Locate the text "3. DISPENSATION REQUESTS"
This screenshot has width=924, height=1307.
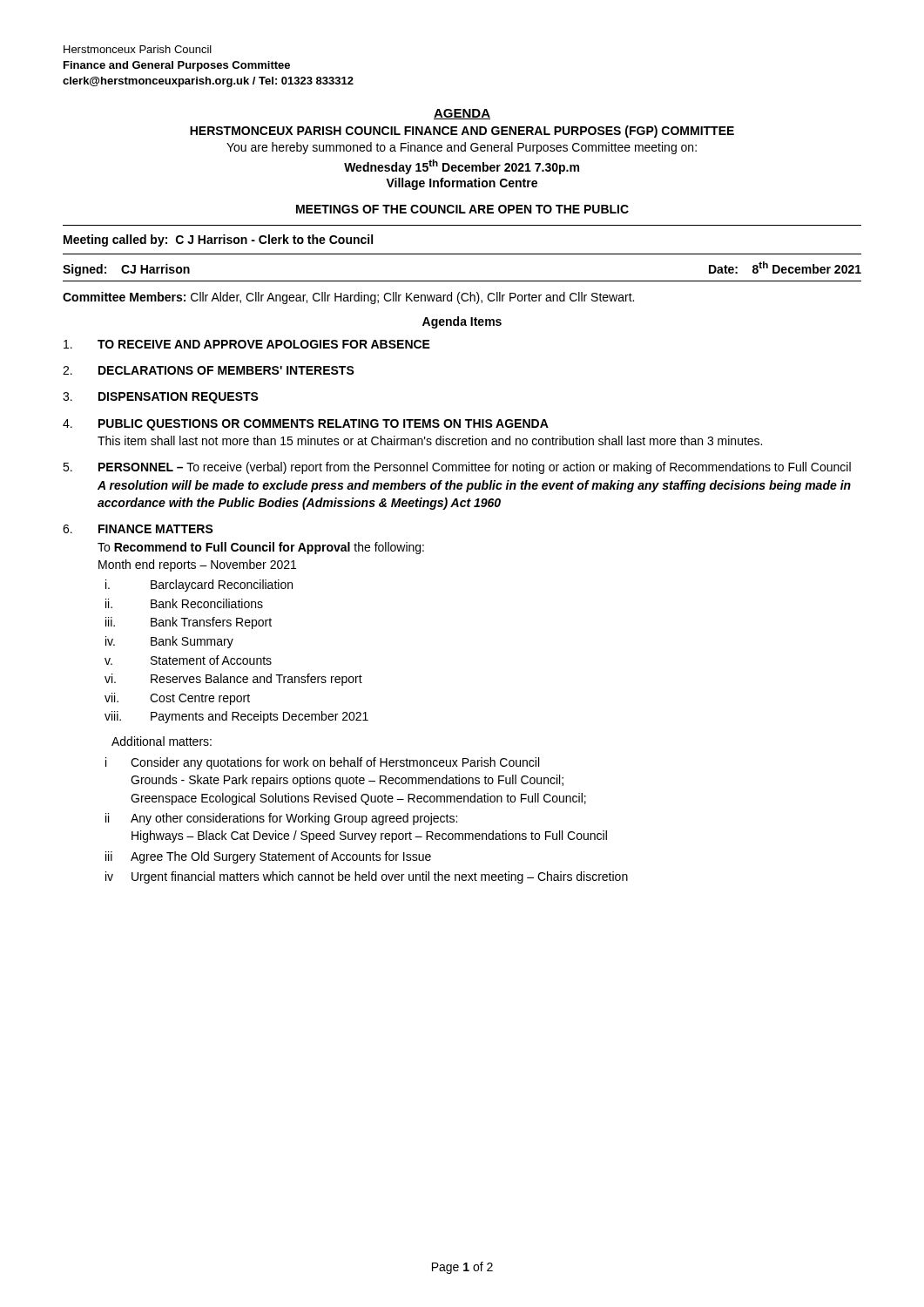point(161,398)
